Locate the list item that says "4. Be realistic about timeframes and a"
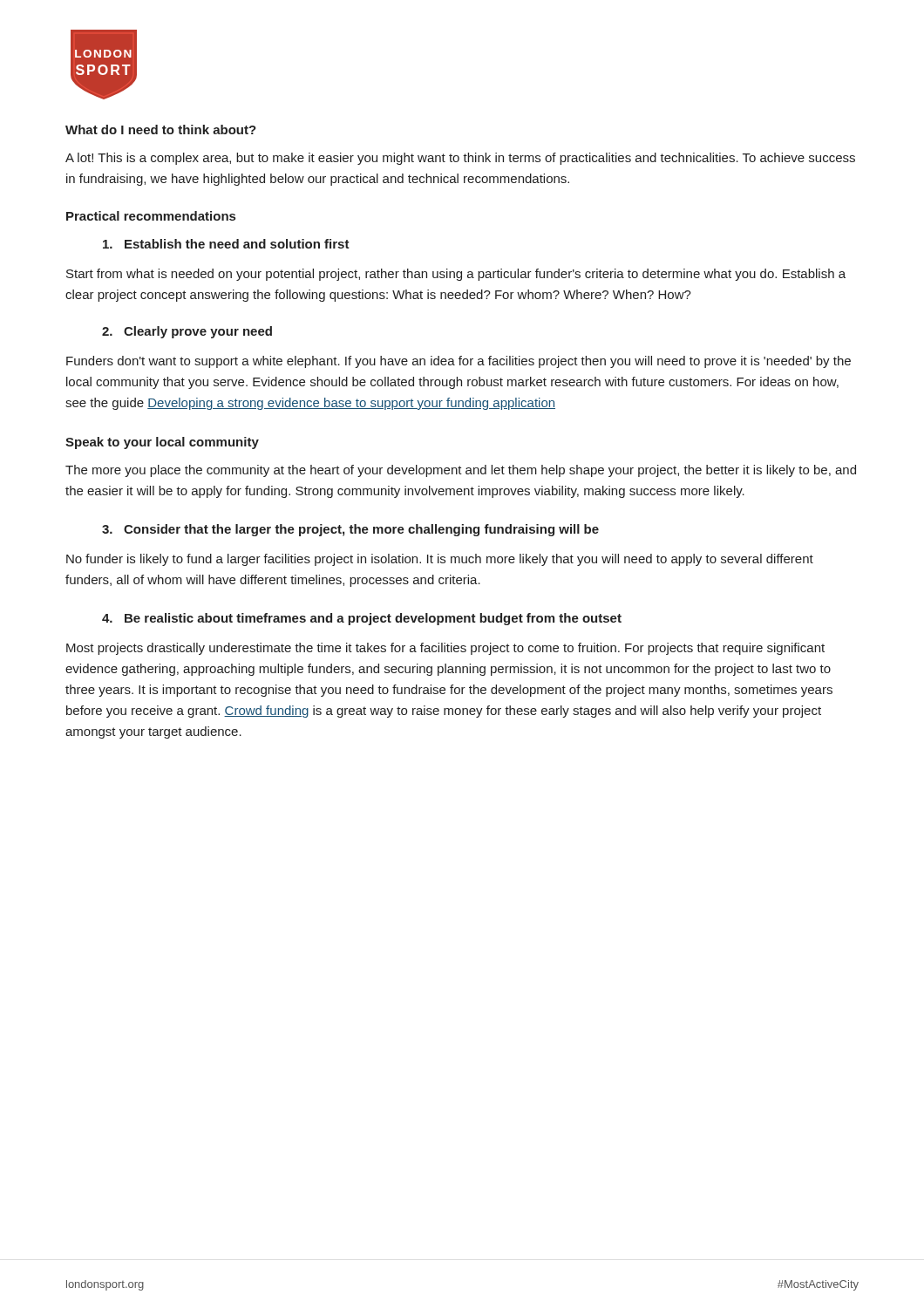The image size is (924, 1308). coord(362,618)
